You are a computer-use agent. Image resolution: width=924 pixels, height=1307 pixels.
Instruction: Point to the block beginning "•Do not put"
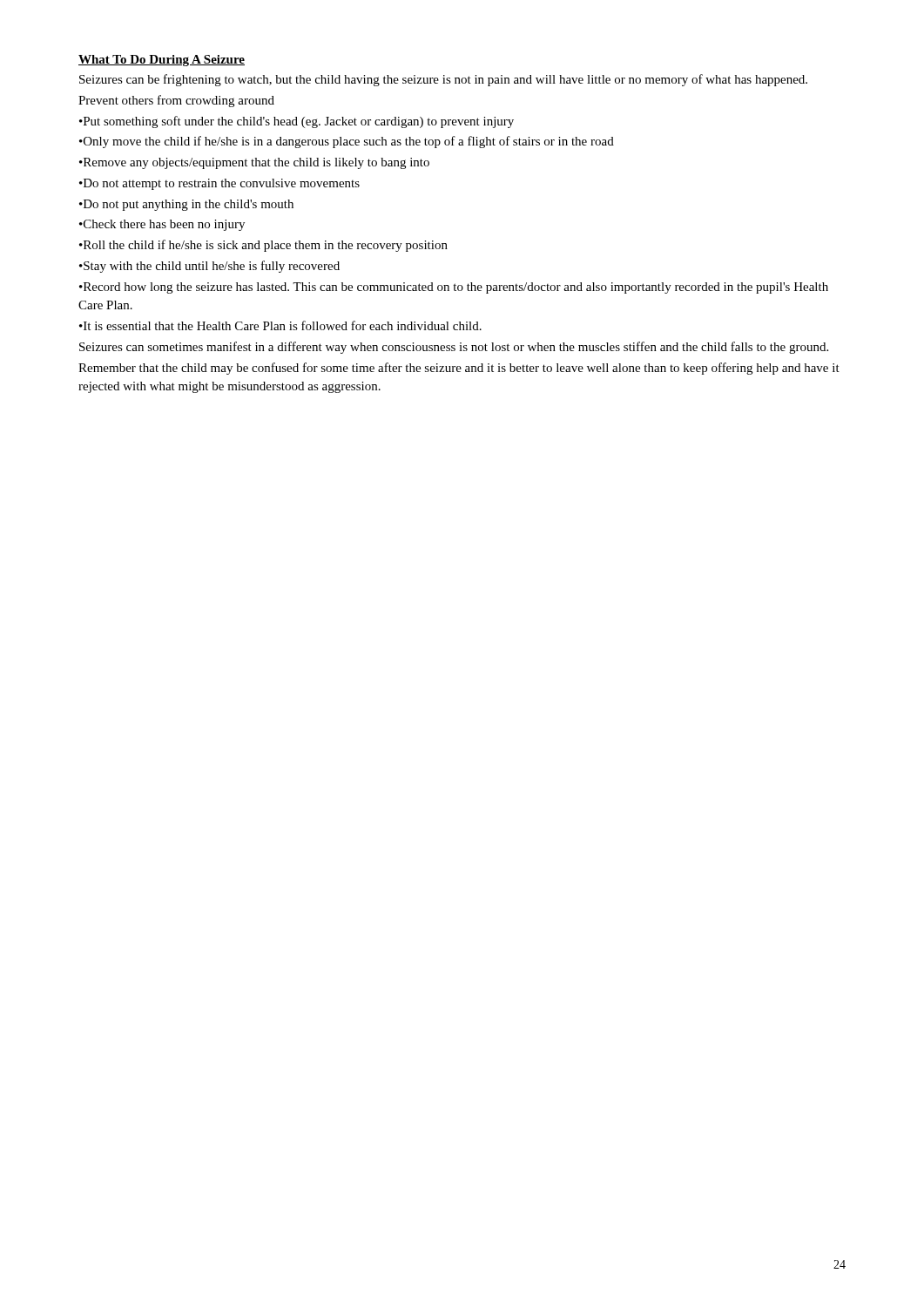point(186,203)
